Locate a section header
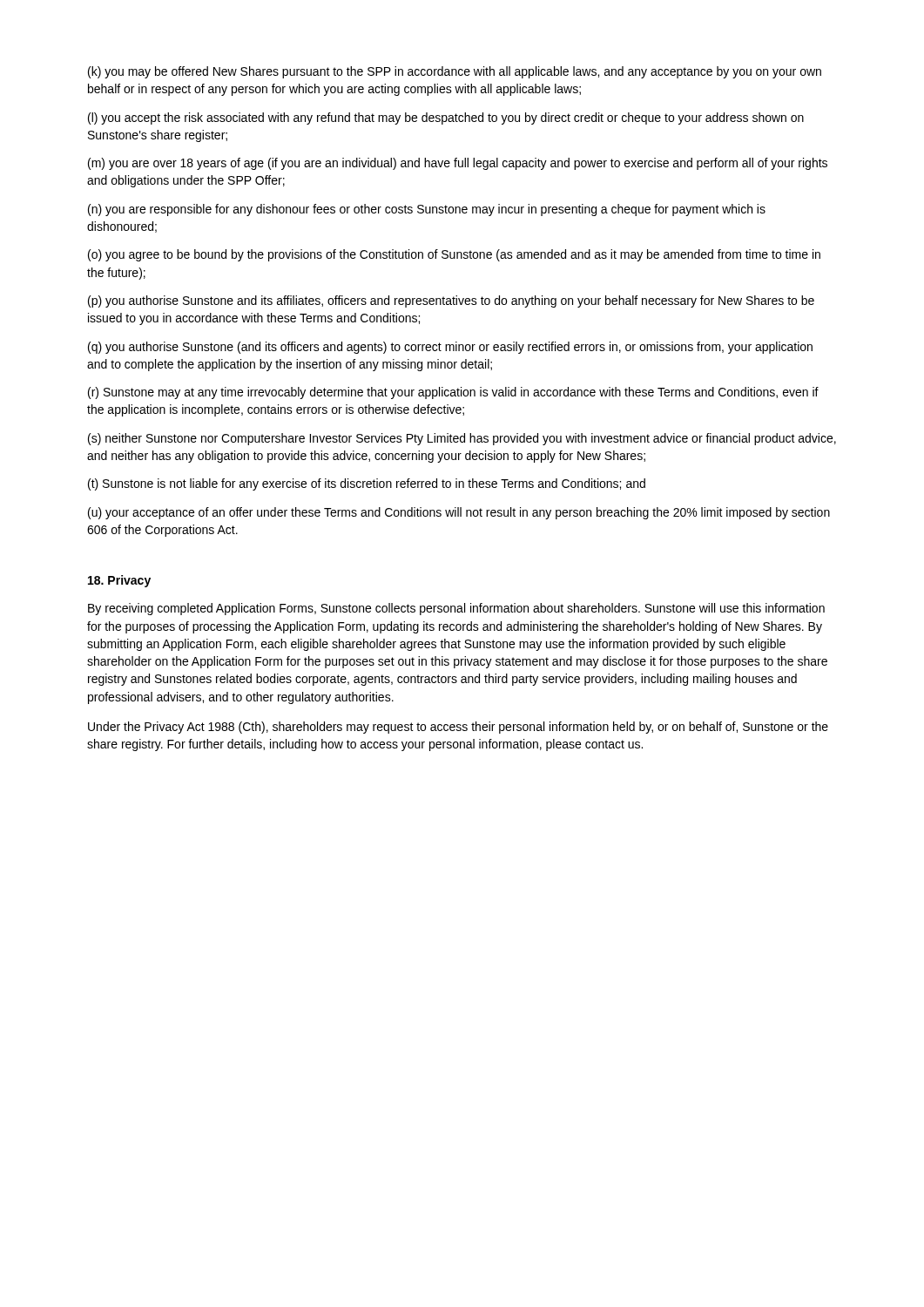 [119, 581]
